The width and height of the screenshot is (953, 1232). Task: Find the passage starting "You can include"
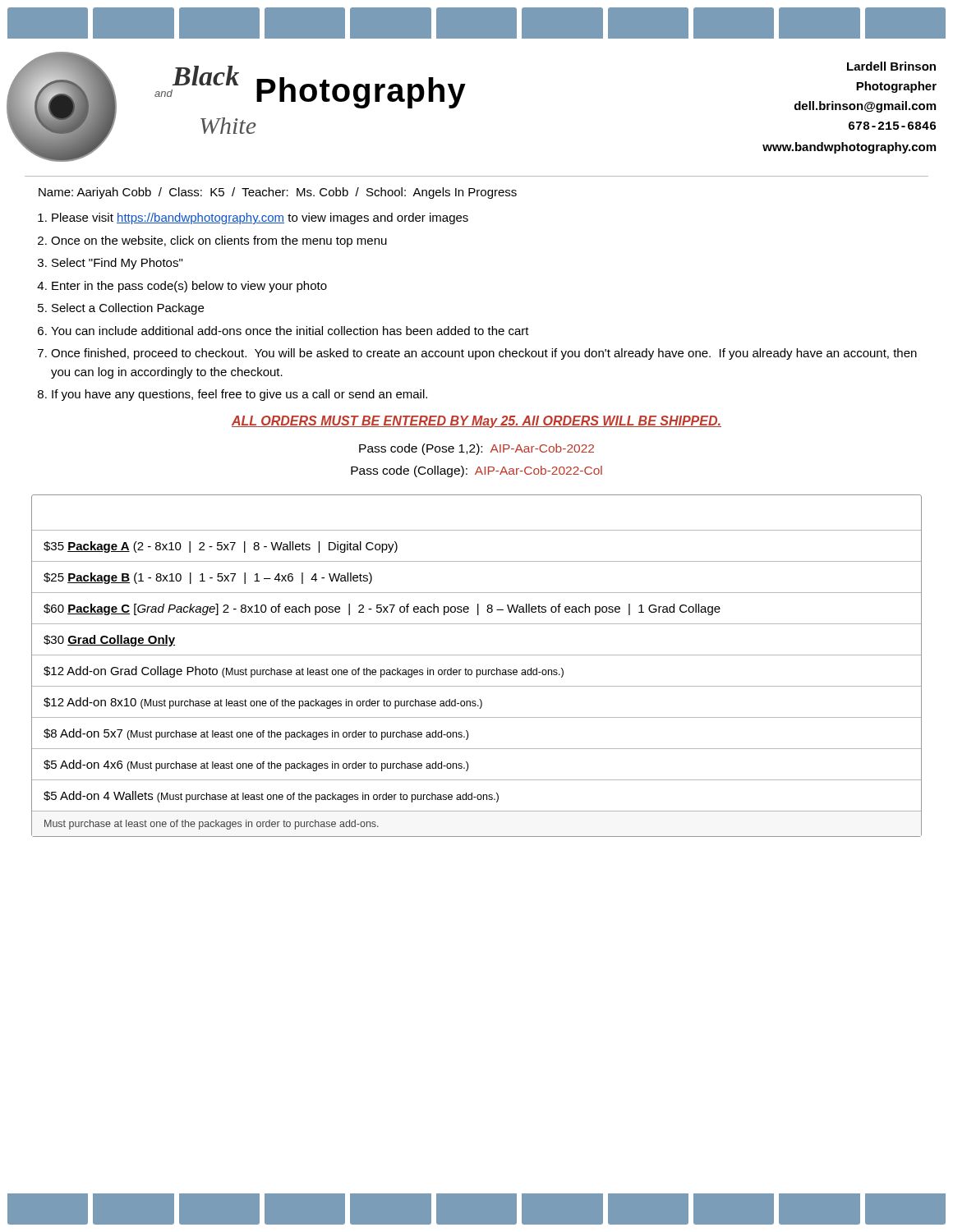click(x=290, y=330)
